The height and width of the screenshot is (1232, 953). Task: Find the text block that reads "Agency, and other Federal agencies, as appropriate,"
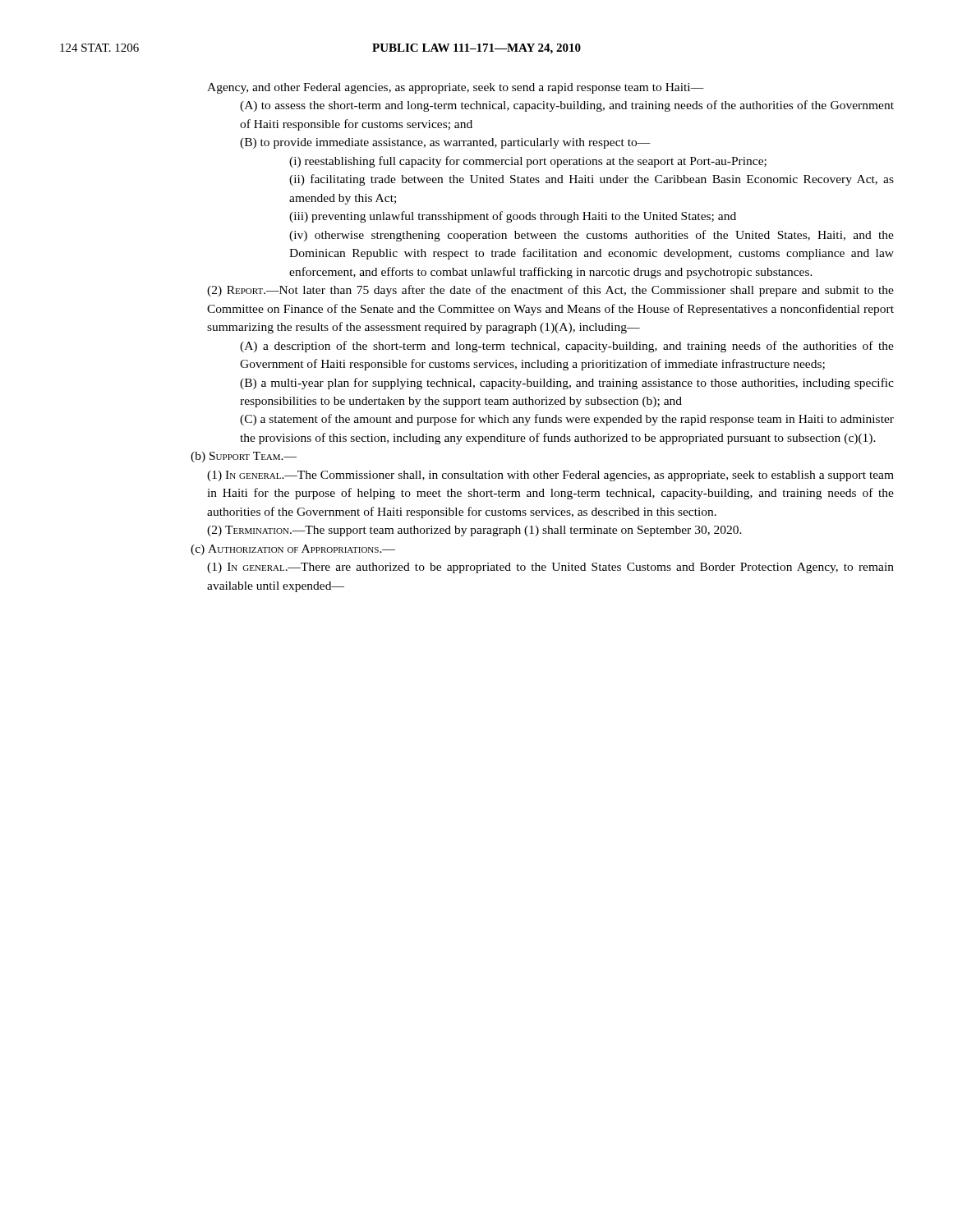click(542, 336)
